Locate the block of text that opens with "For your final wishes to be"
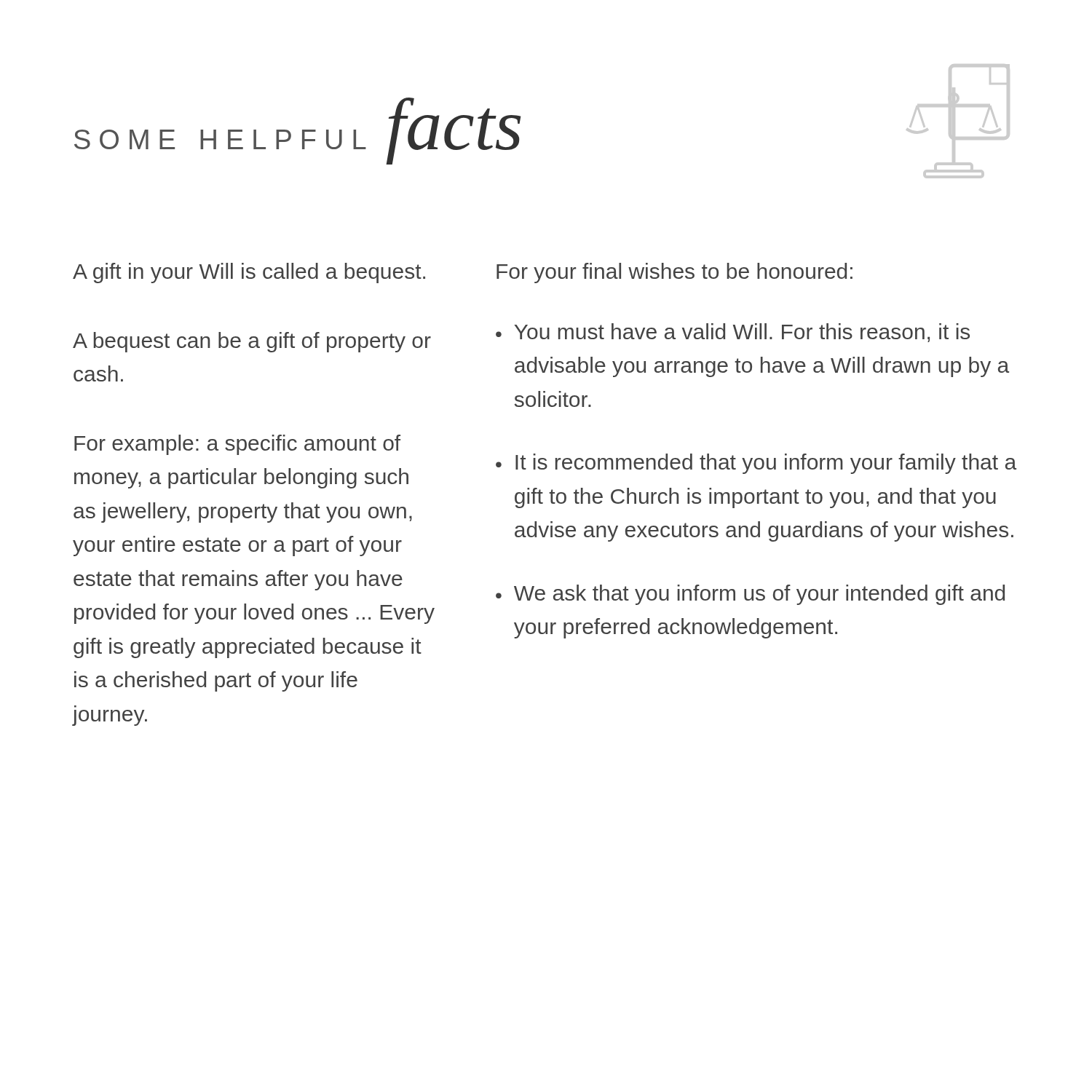 (x=675, y=271)
